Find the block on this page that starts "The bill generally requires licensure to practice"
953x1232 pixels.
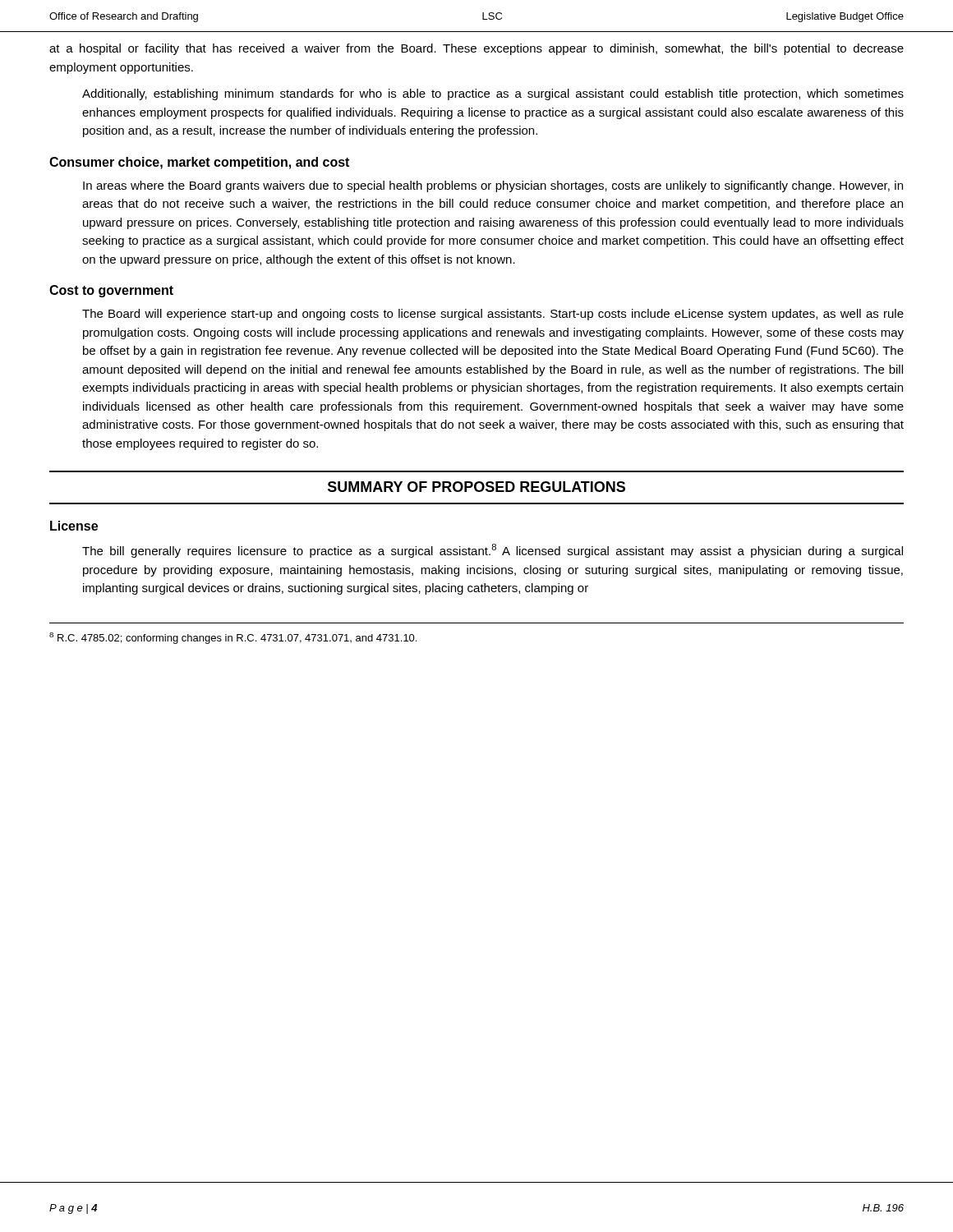coord(493,569)
